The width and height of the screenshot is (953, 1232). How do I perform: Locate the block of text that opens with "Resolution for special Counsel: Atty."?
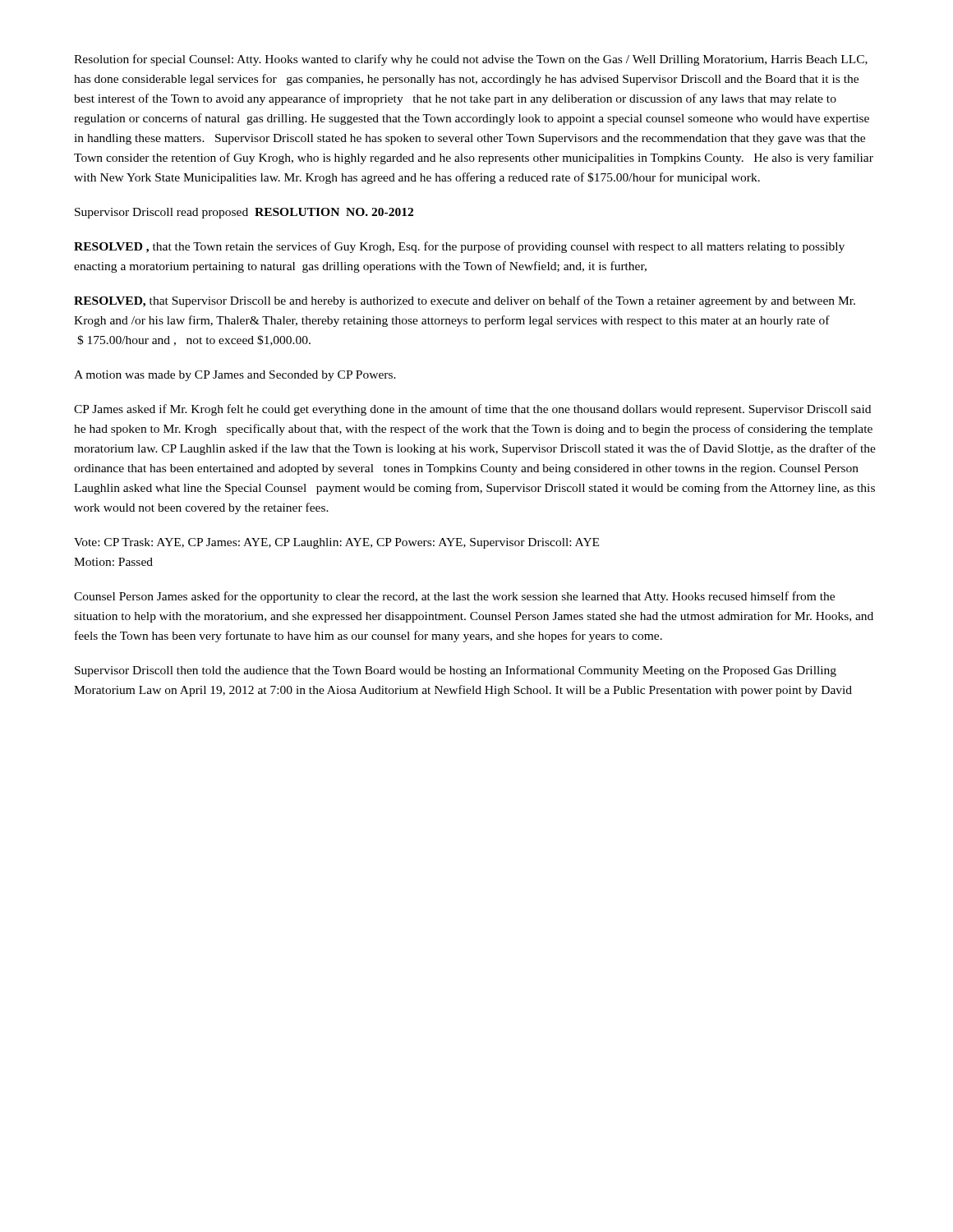pyautogui.click(x=474, y=118)
